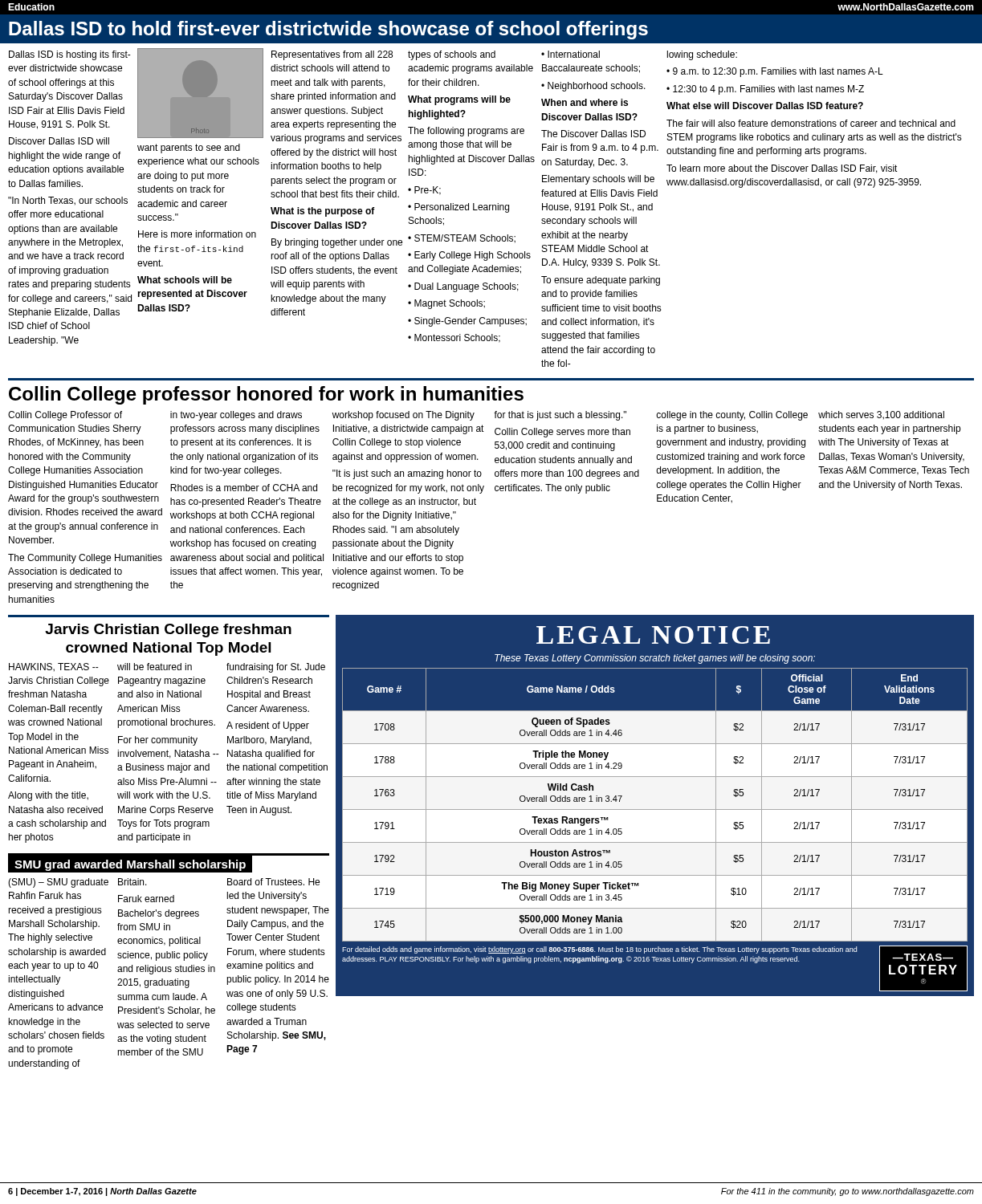Find the photo
The width and height of the screenshot is (982, 1204).
pos(200,93)
